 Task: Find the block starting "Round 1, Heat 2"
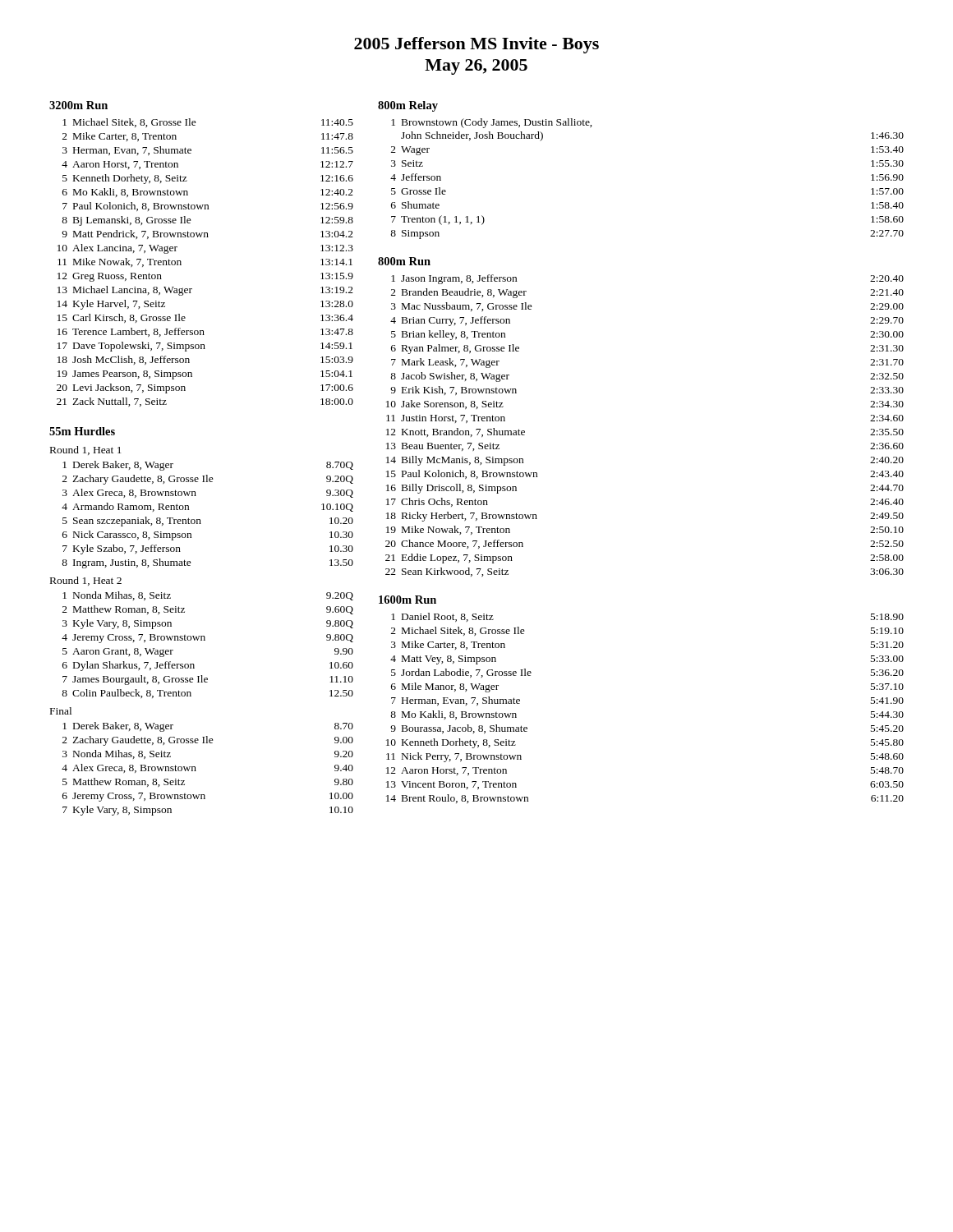(x=86, y=580)
